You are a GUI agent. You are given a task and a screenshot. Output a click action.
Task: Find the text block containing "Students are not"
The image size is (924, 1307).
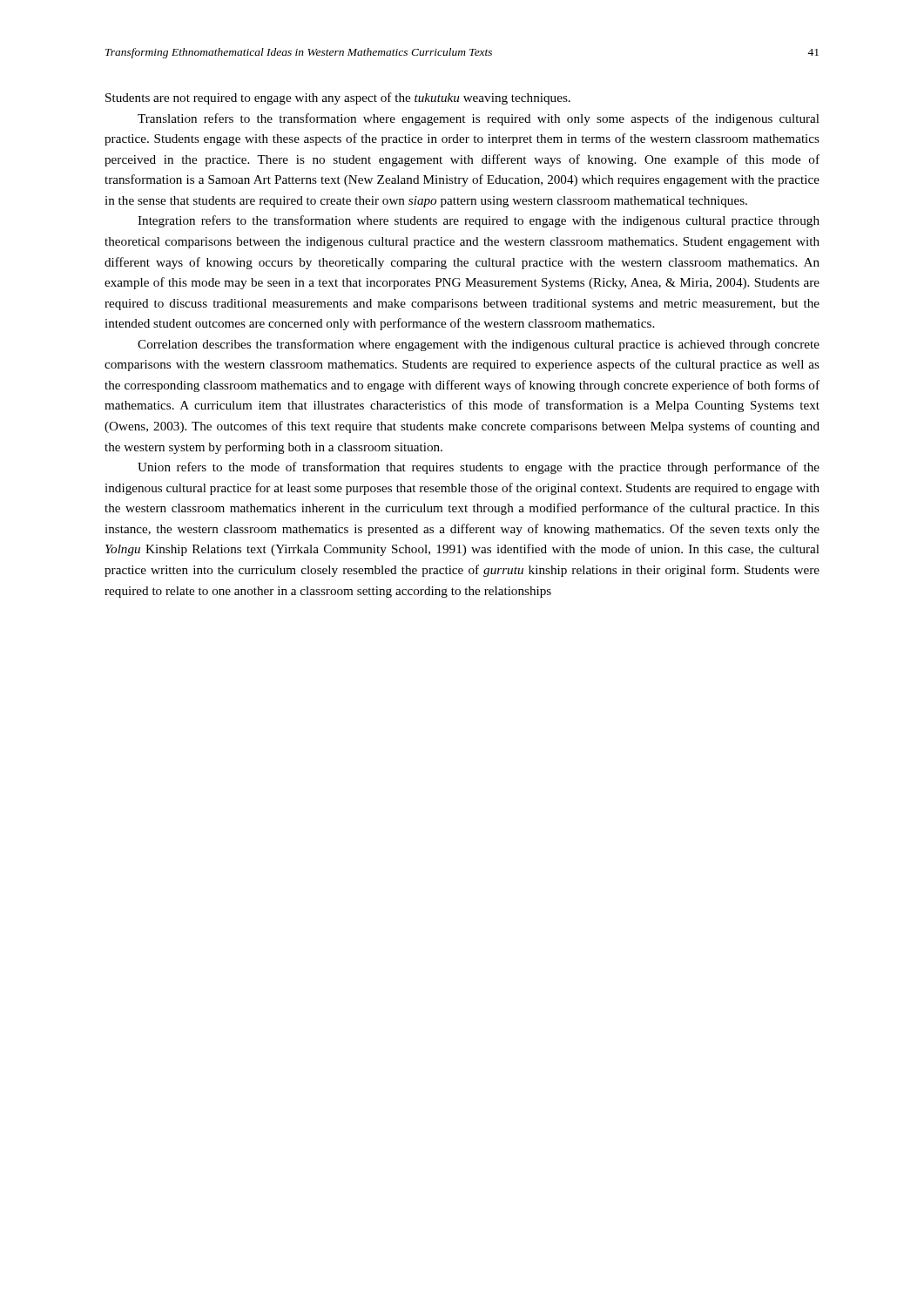coord(462,97)
